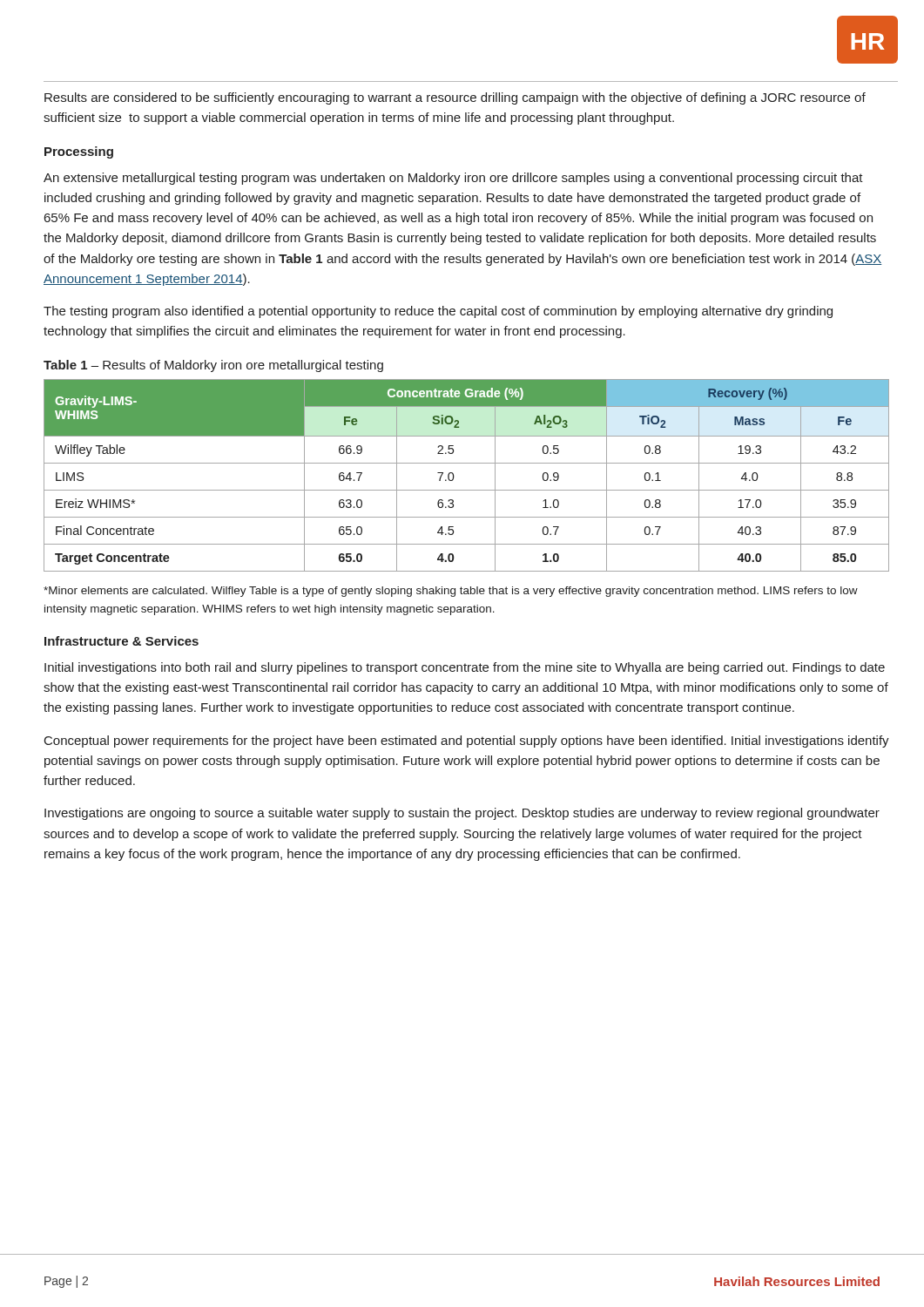This screenshot has width=924, height=1307.
Task: Click on the block starting "Conceptual power requirements for the project have"
Action: pos(466,760)
